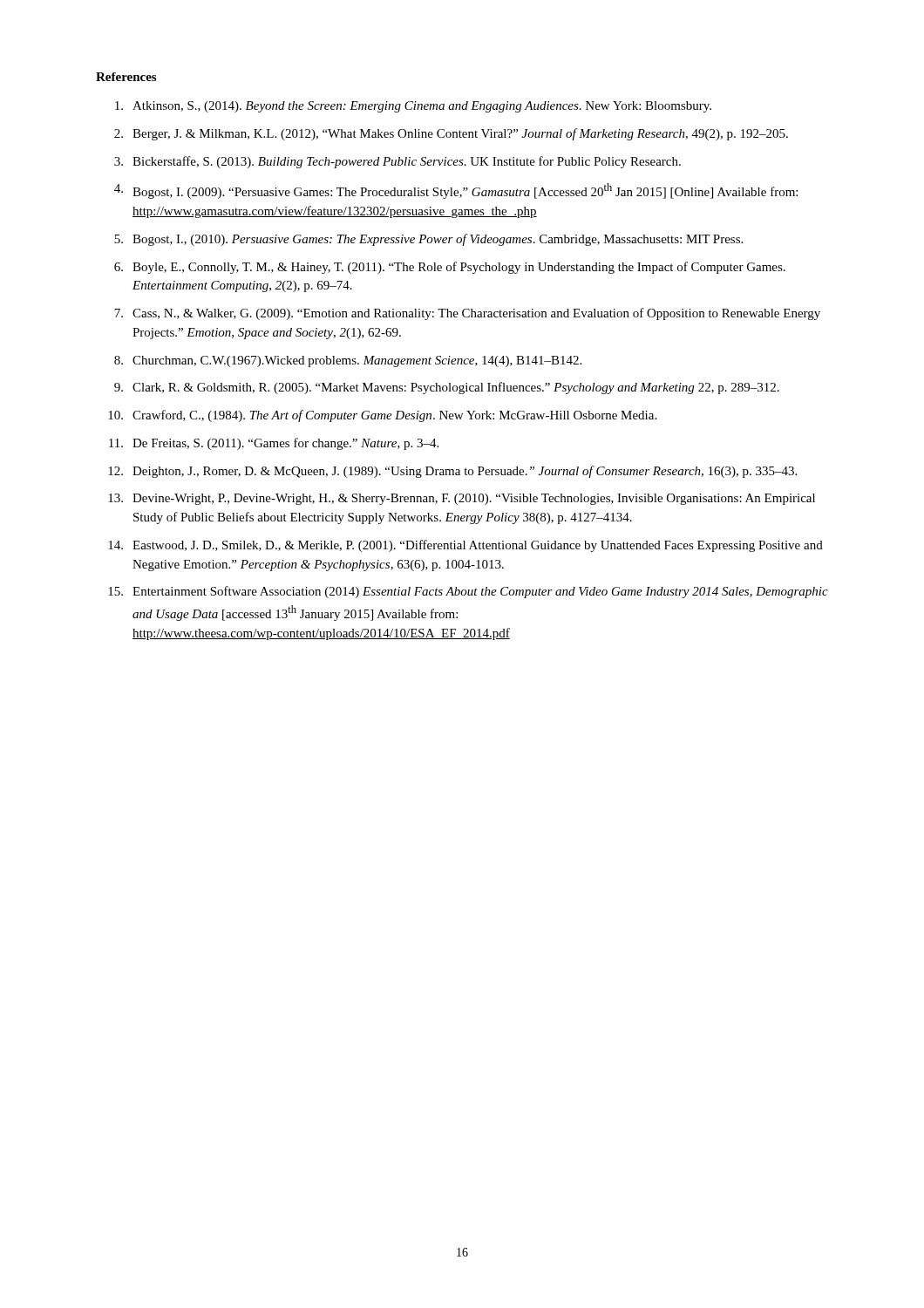Point to the block beginning "4. Bogost, I. (2009)."
Image resolution: width=924 pixels, height=1308 pixels.
point(462,201)
